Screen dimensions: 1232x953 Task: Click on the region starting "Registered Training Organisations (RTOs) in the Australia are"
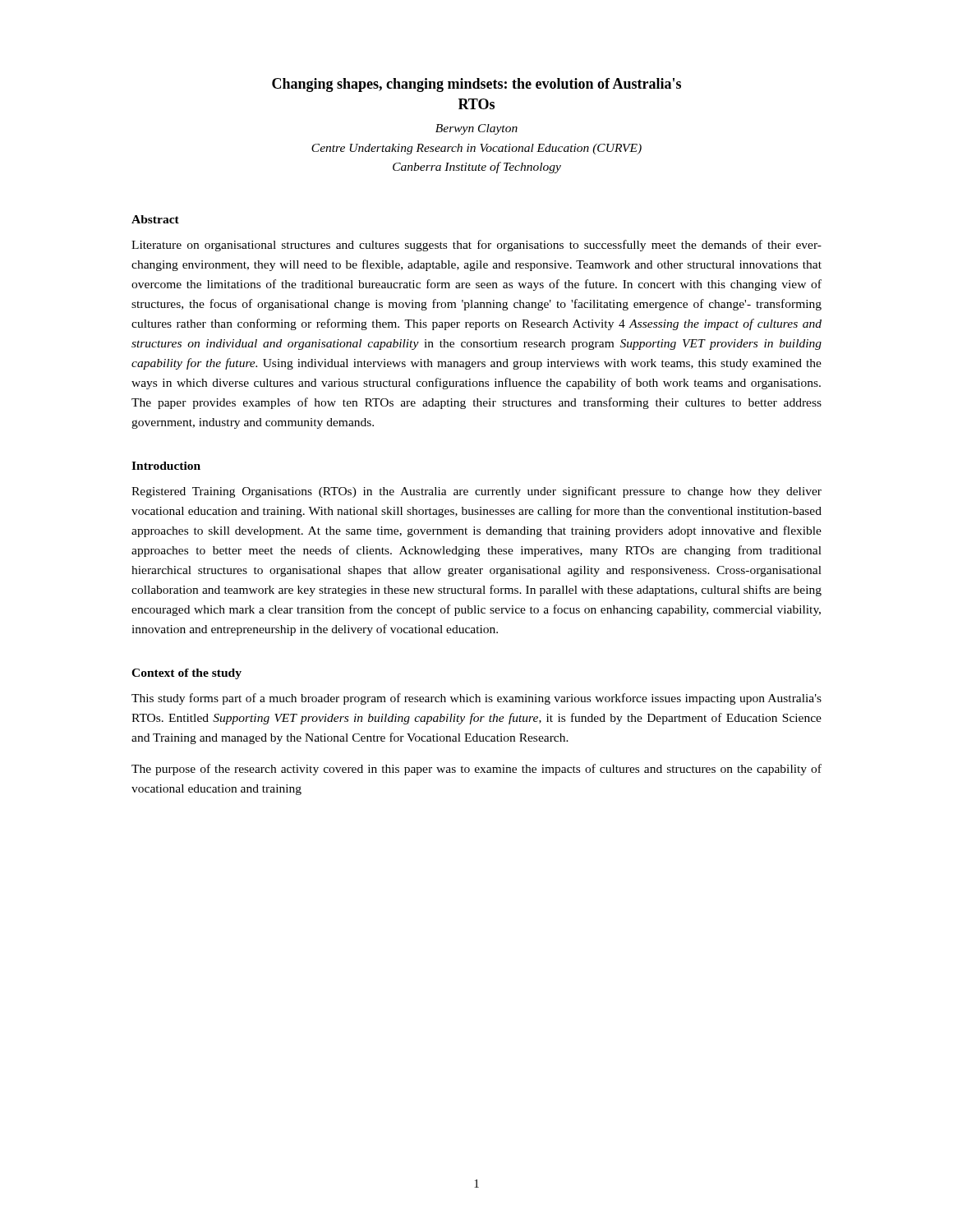[476, 560]
